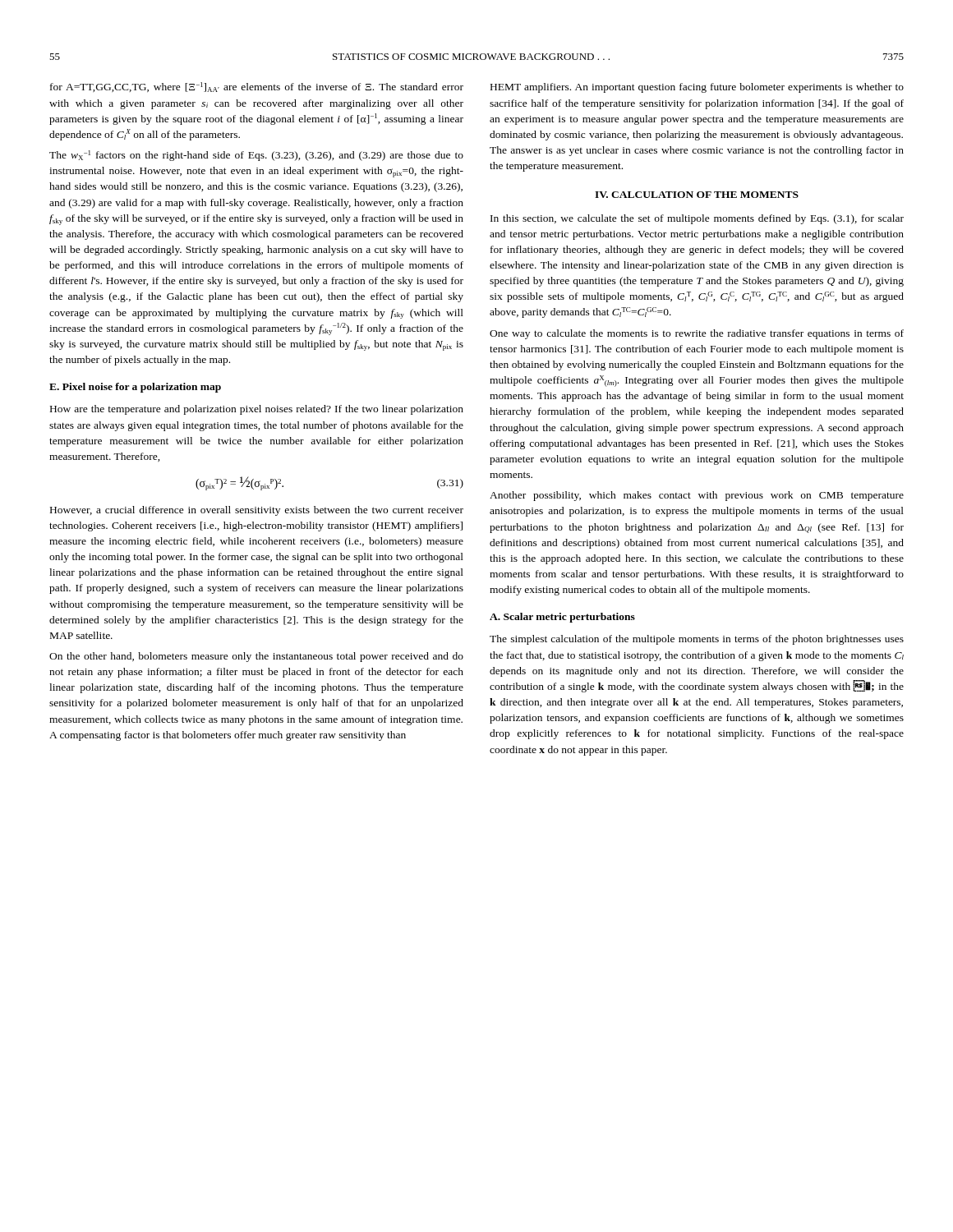Point to the block starting "HEMT amplifiers. An important question facing"

[x=697, y=126]
